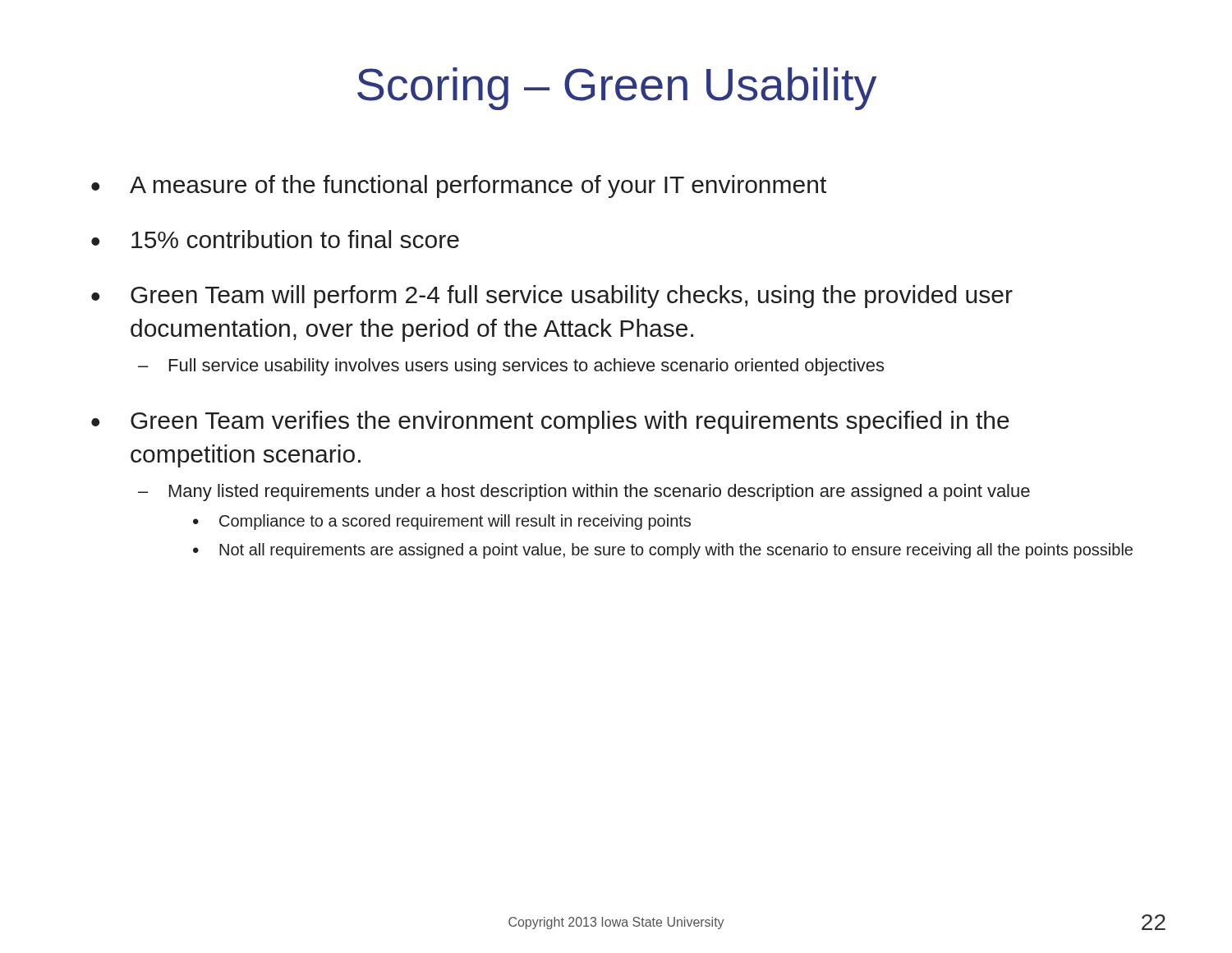Select the list item that reads "• 15% contribution to final score"
The height and width of the screenshot is (953, 1232).
[275, 239]
